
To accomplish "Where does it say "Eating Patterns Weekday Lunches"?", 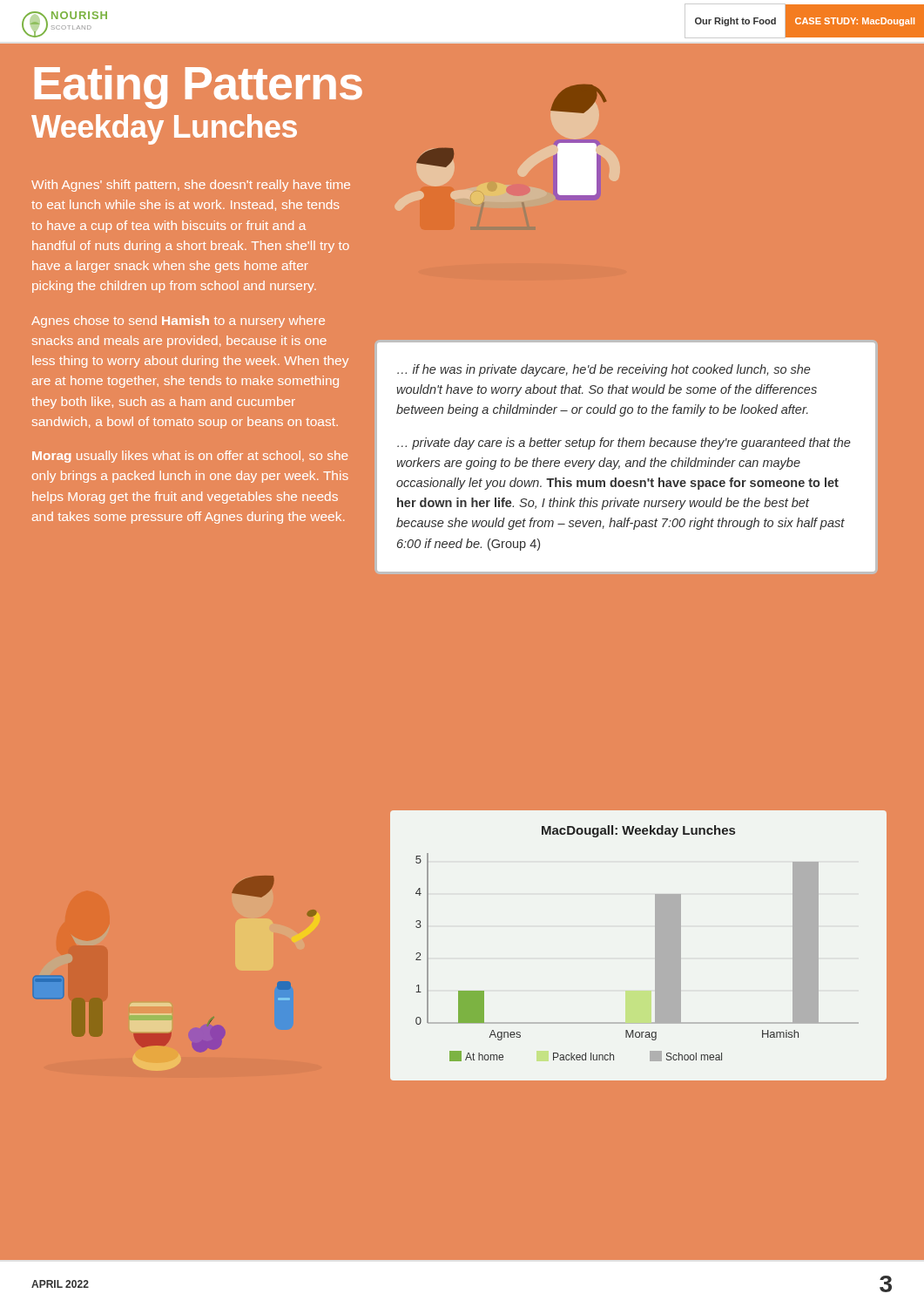I will [x=197, y=102].
